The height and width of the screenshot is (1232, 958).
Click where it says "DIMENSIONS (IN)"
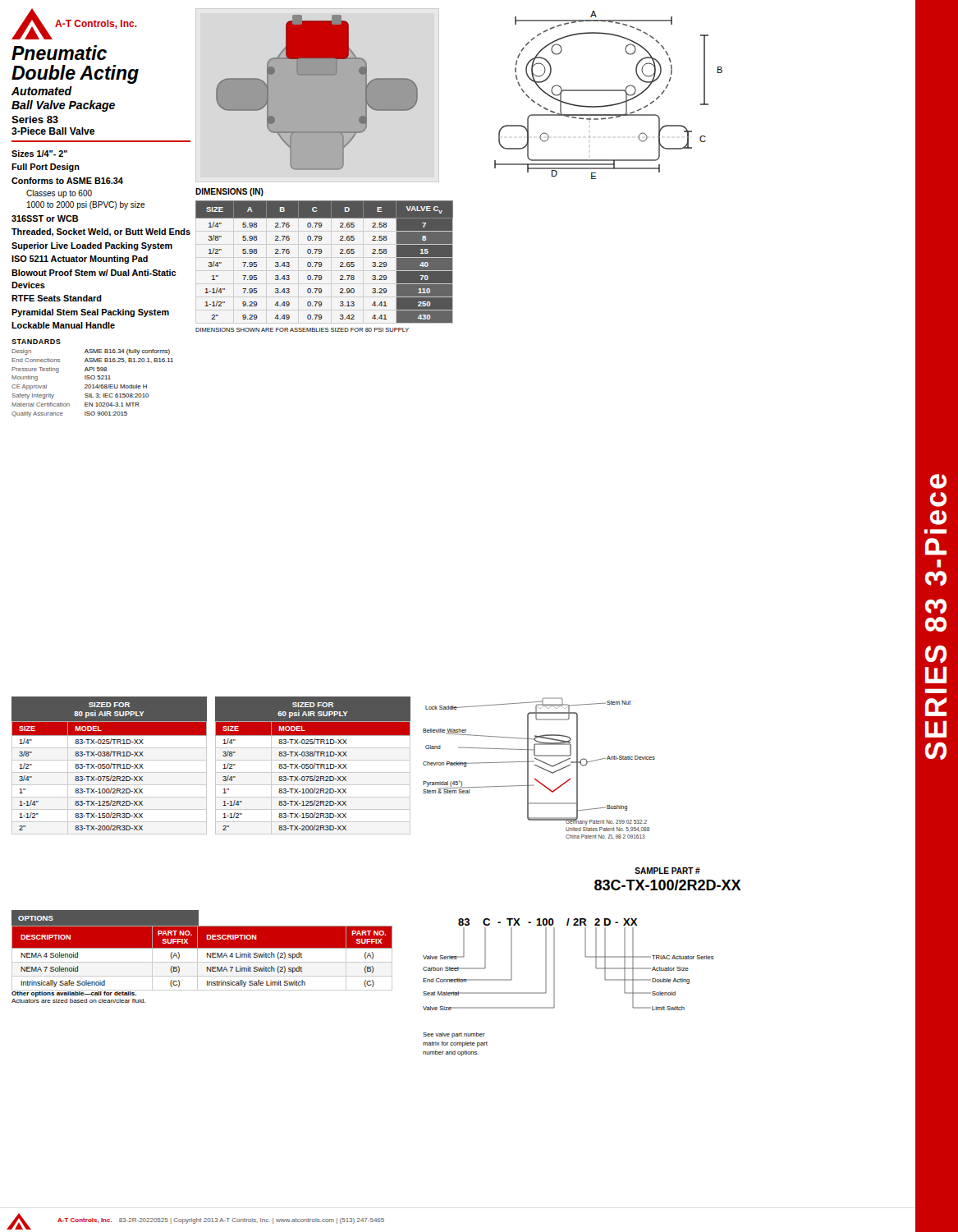coord(229,192)
